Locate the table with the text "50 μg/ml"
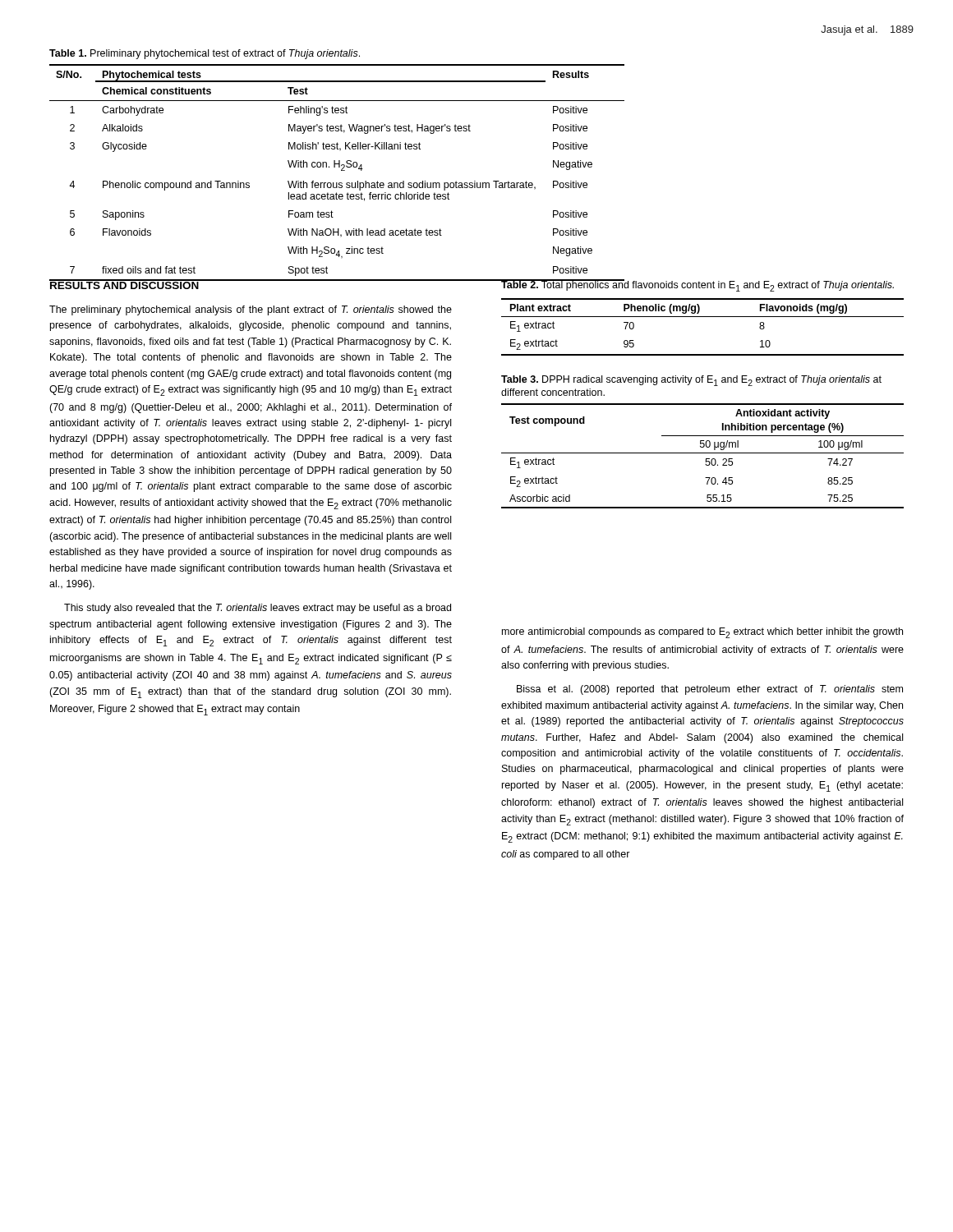 click(x=702, y=456)
